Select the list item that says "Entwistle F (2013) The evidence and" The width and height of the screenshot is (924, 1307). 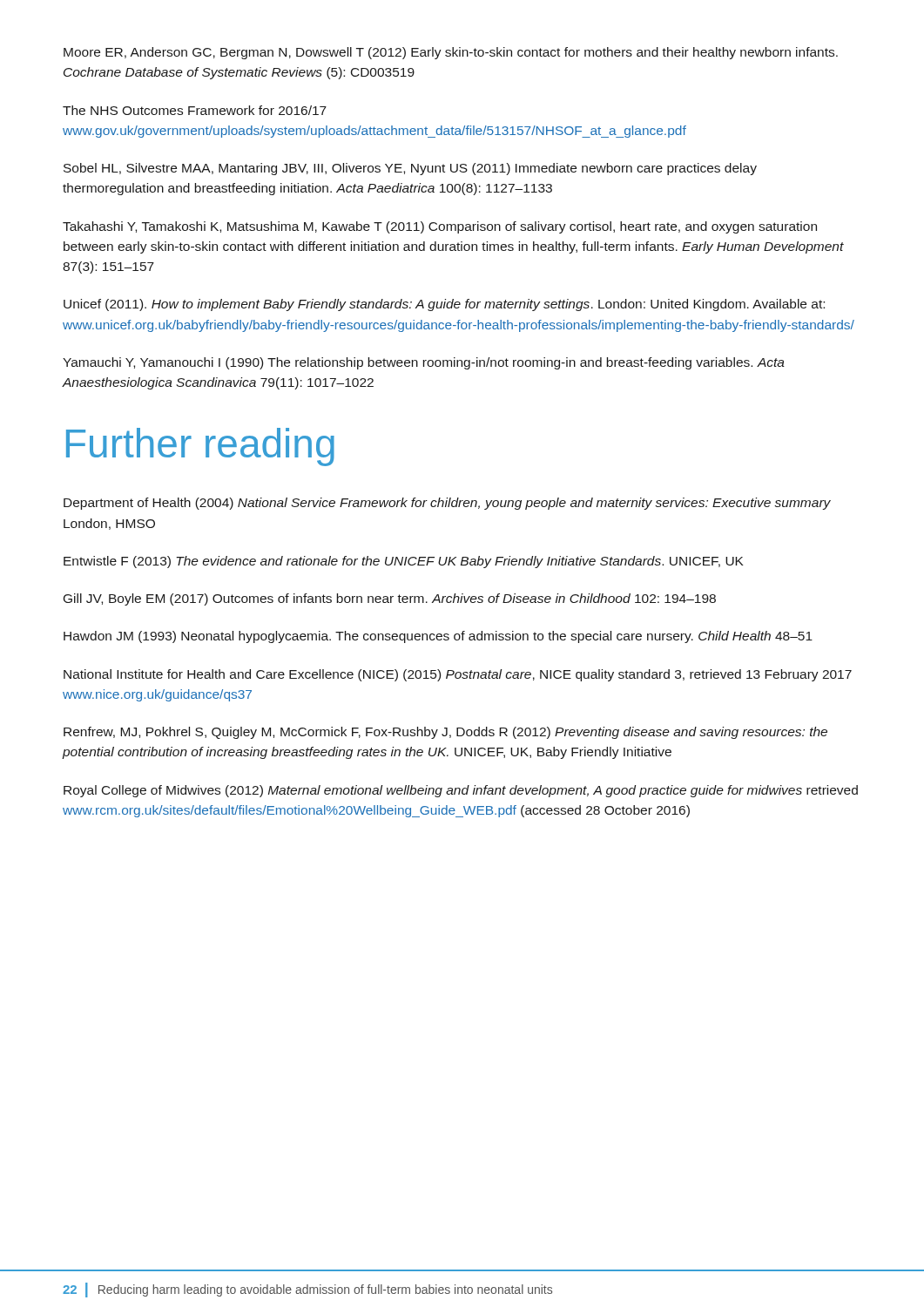(x=403, y=561)
